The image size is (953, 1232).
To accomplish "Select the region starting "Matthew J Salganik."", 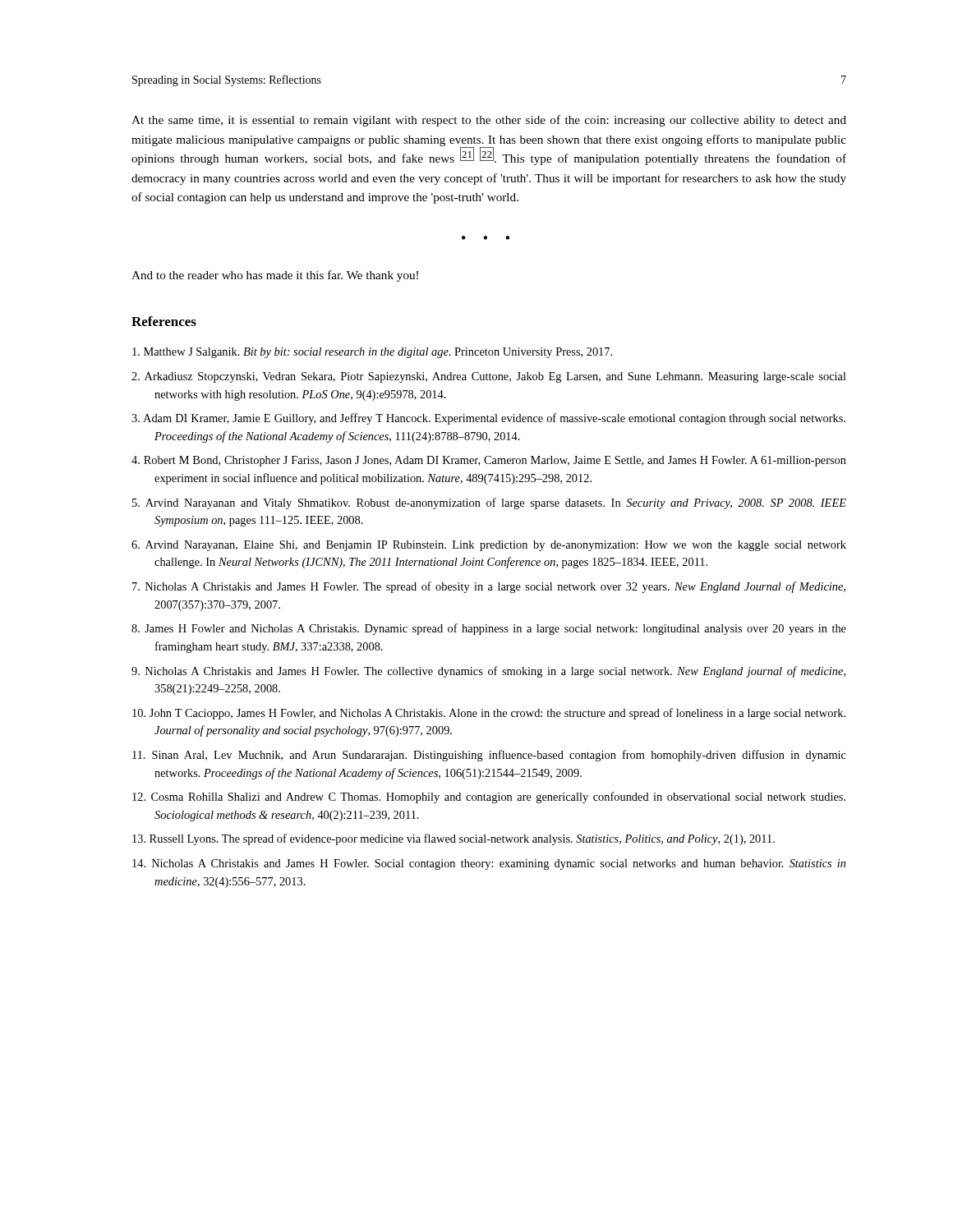I will 372,352.
